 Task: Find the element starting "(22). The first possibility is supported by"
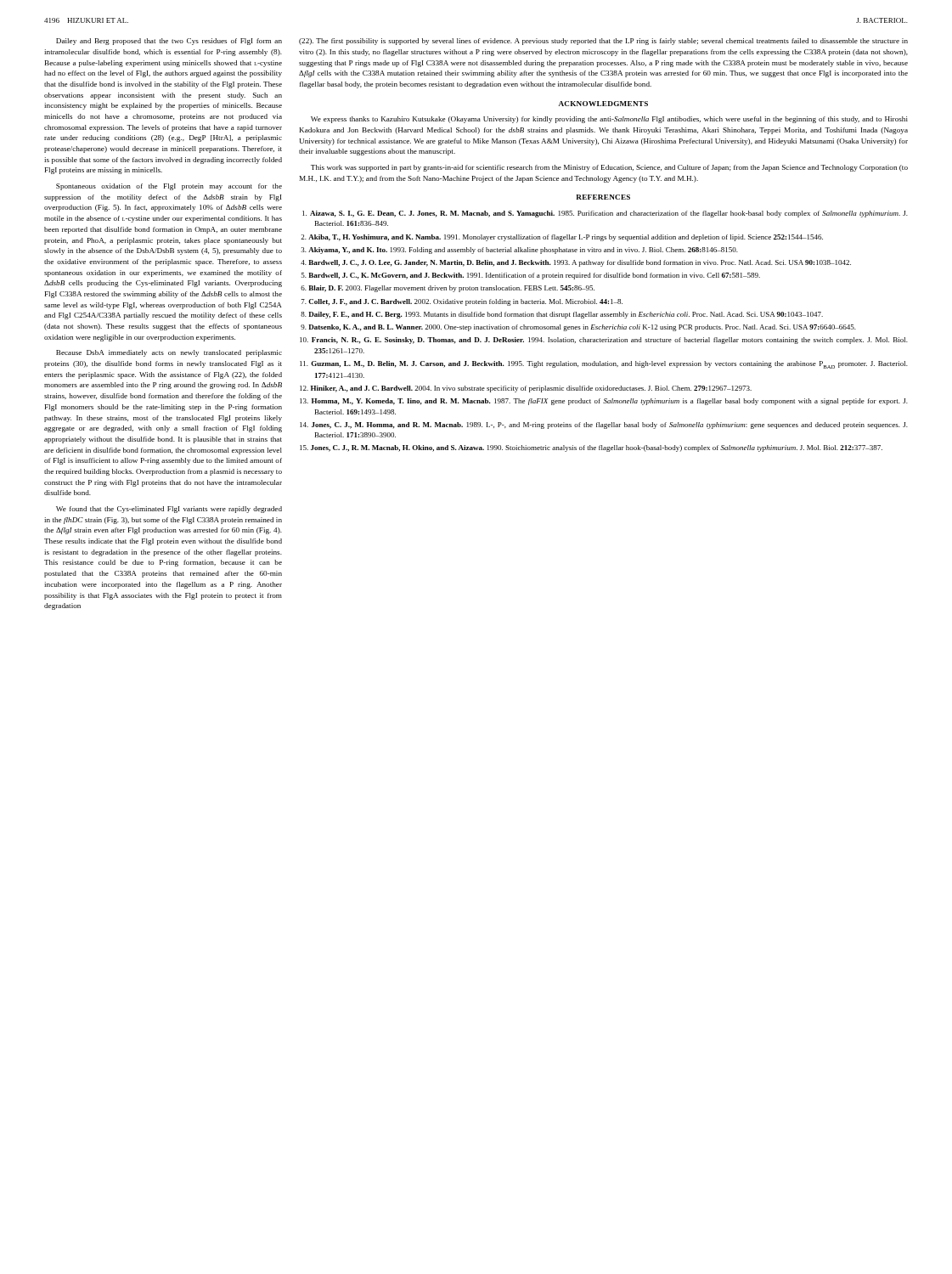click(x=603, y=63)
